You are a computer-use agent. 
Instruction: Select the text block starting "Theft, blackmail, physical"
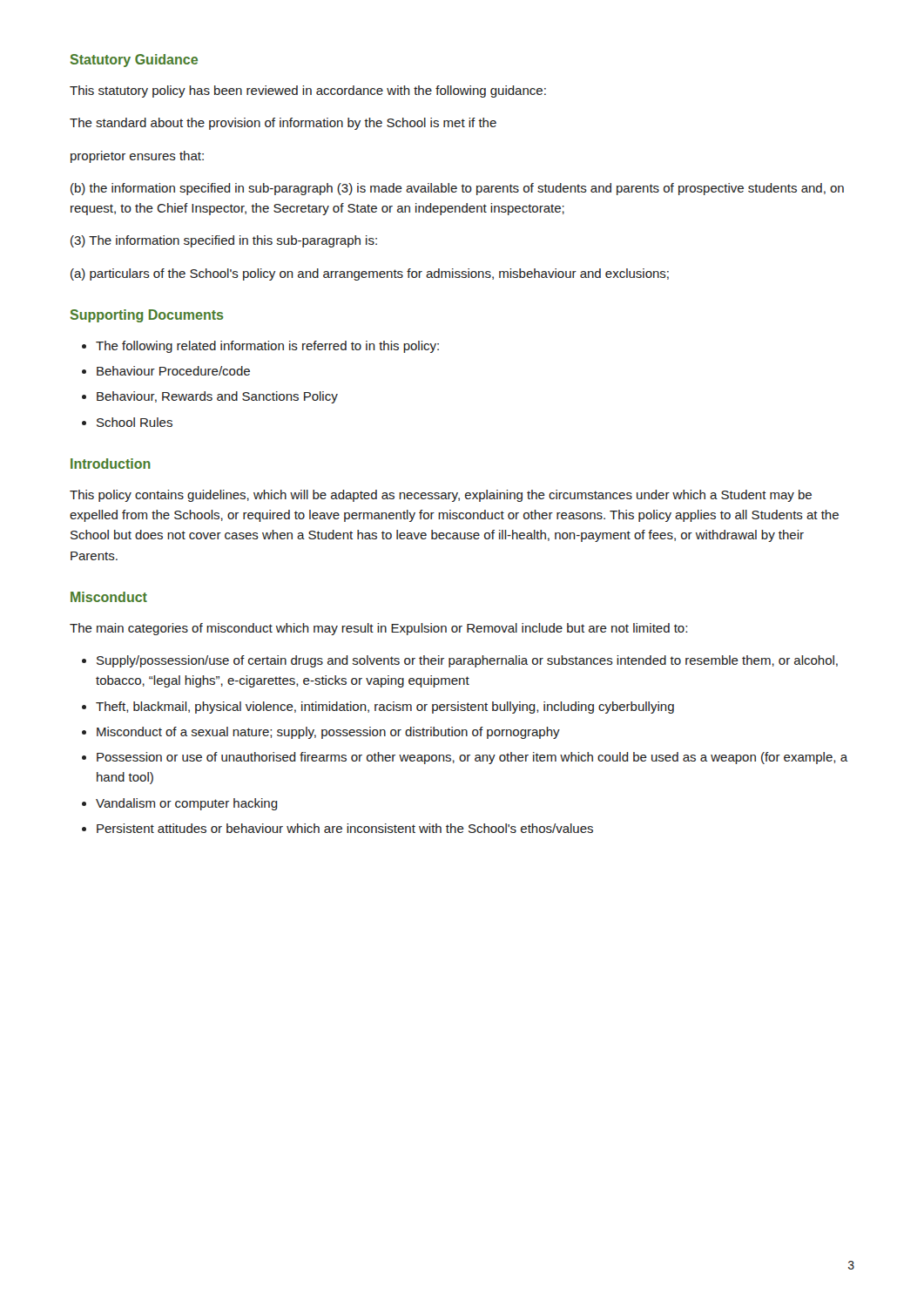[385, 706]
